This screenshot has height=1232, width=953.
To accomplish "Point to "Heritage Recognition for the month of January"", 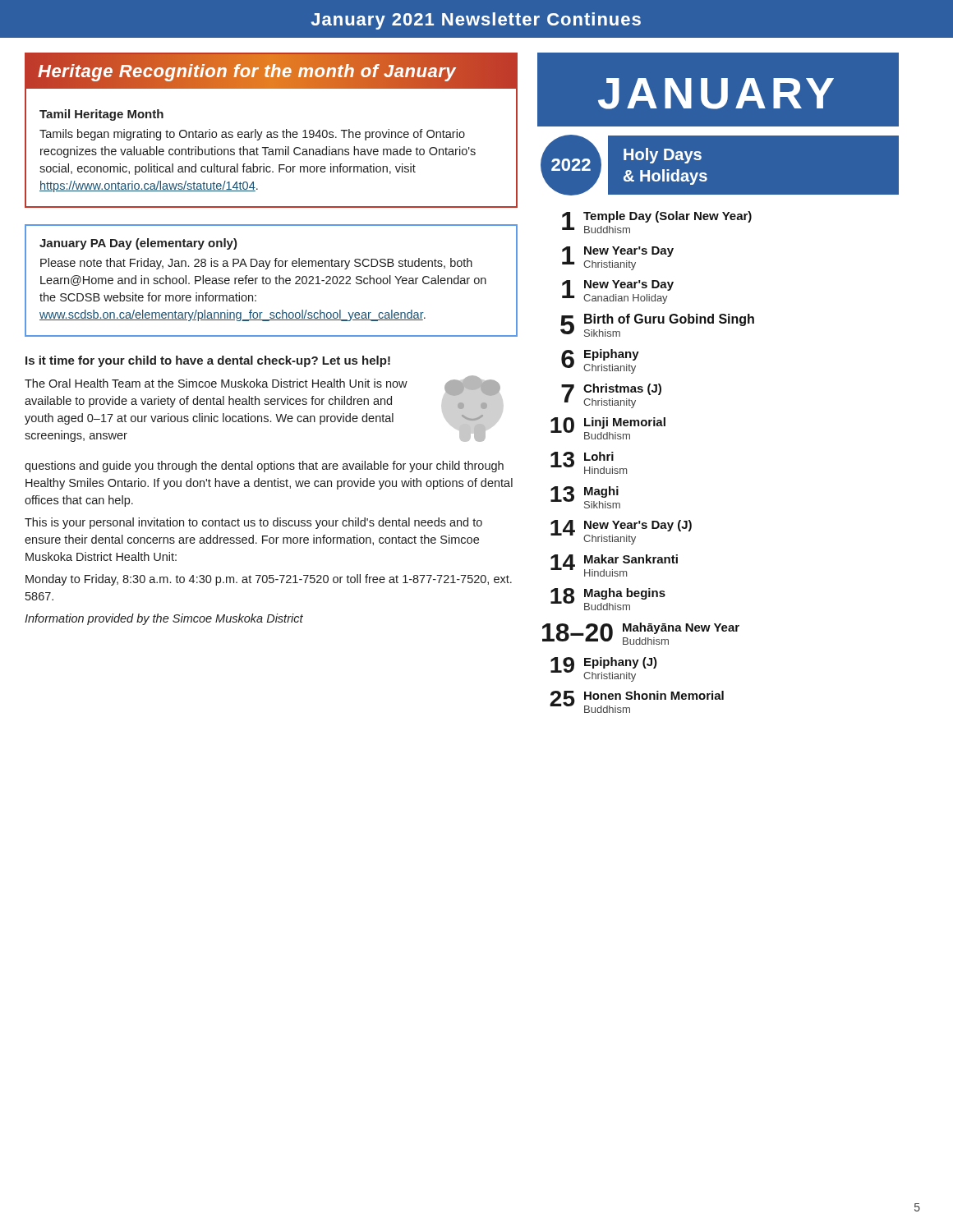I will click(x=247, y=71).
